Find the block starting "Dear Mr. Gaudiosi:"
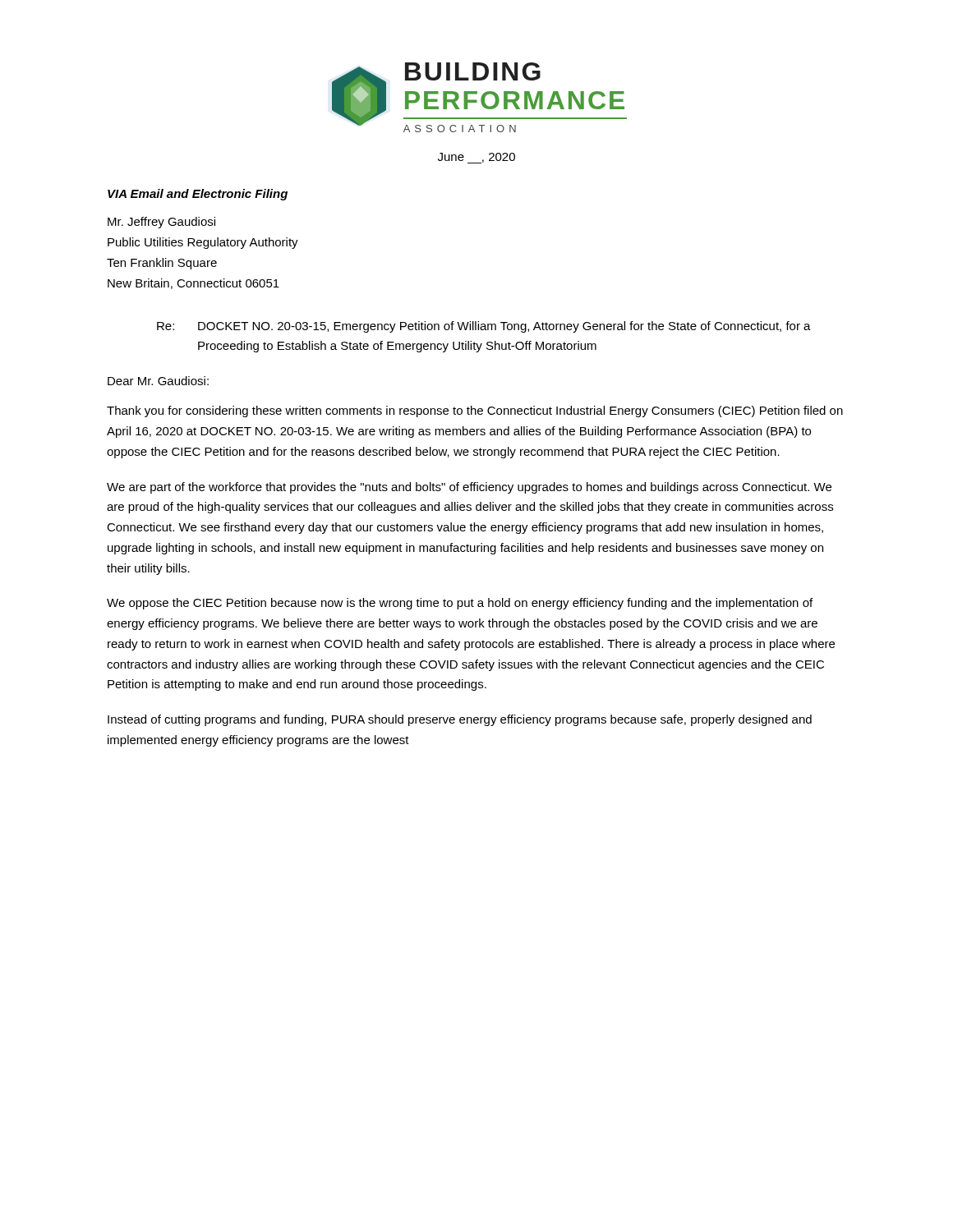The image size is (953, 1232). (x=158, y=381)
